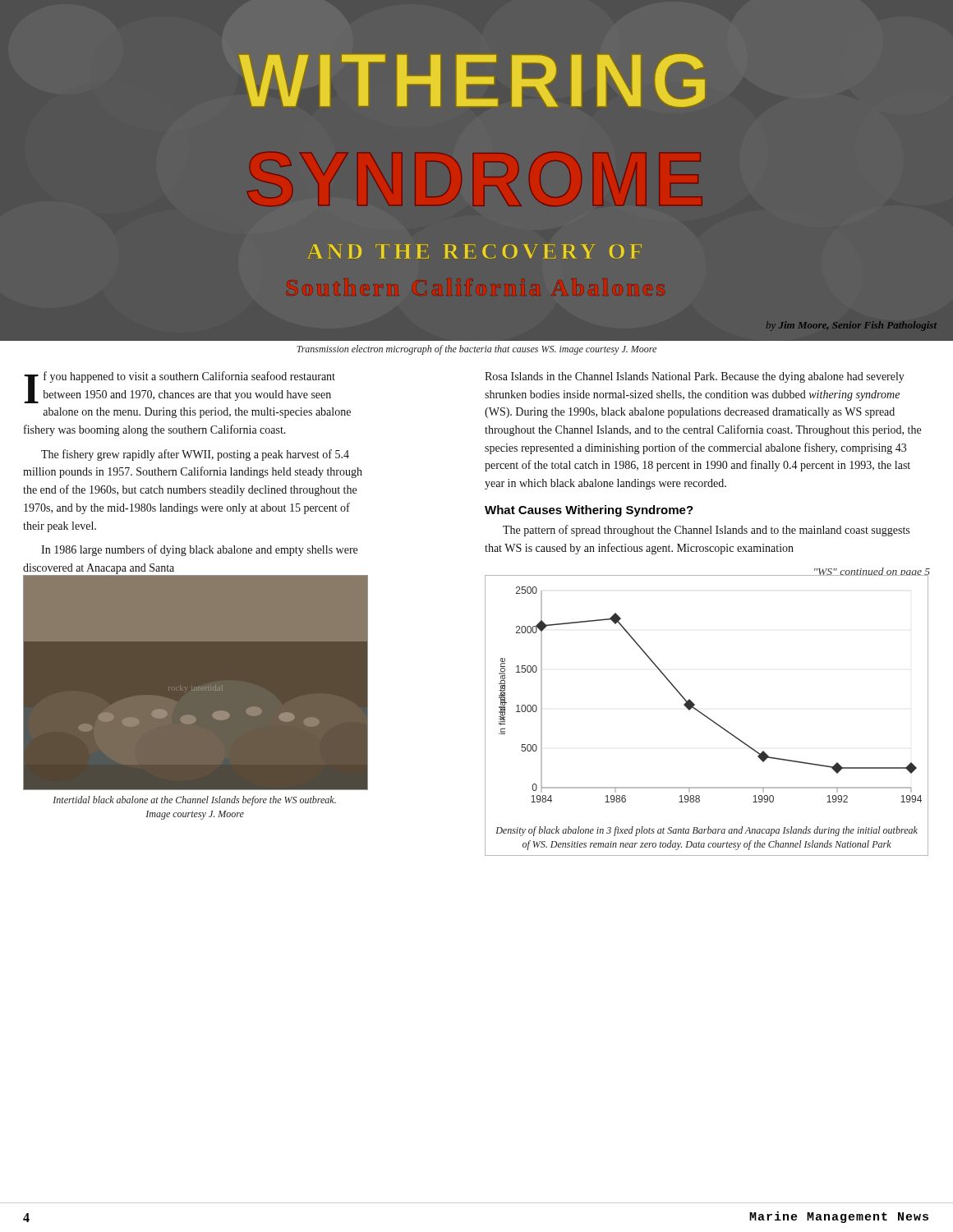Screen dimensions: 1232x953
Task: Where is the caption that starts "Transmission electron micrograph of"?
Action: [x=476, y=349]
